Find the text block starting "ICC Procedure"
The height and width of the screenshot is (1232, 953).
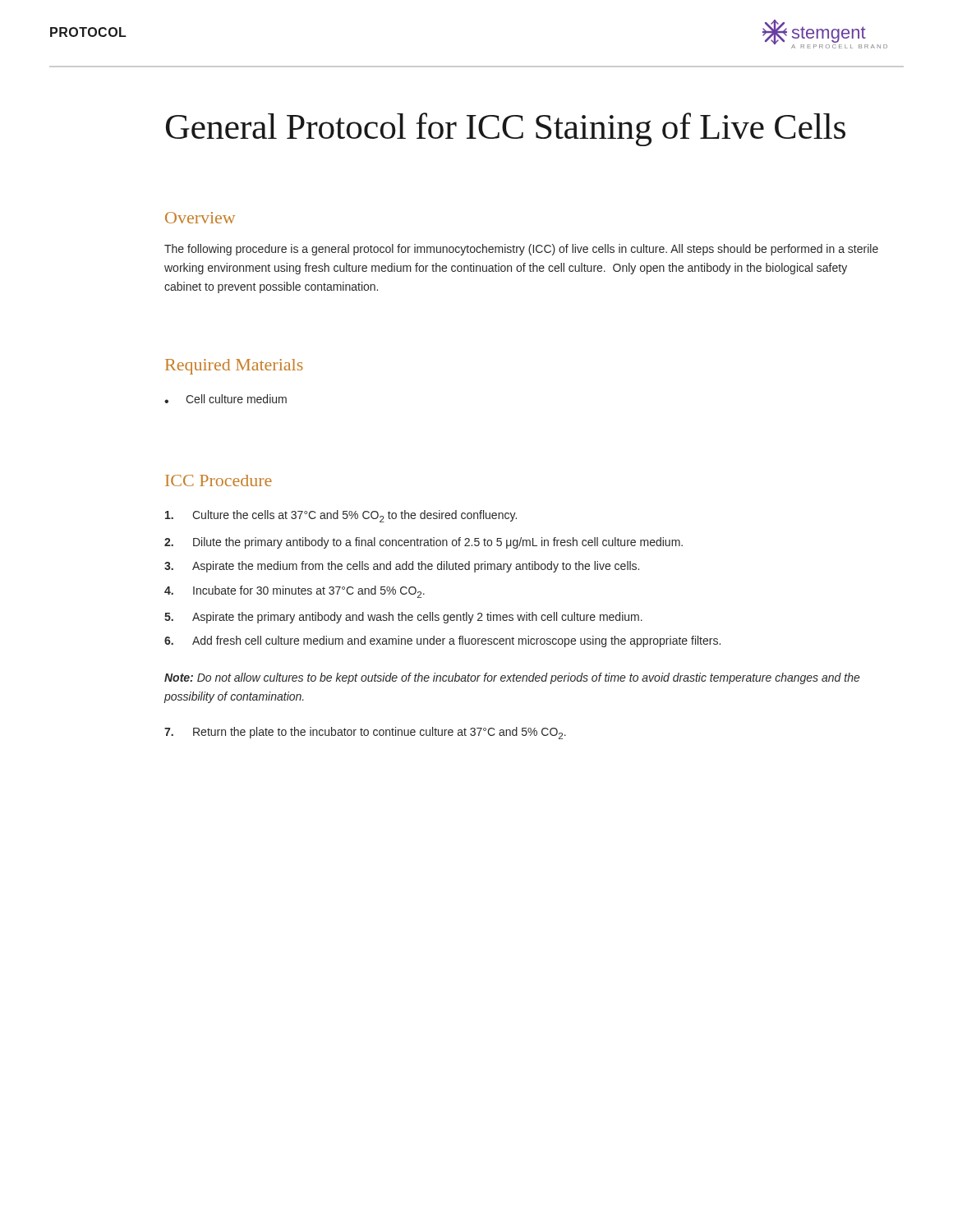click(218, 480)
